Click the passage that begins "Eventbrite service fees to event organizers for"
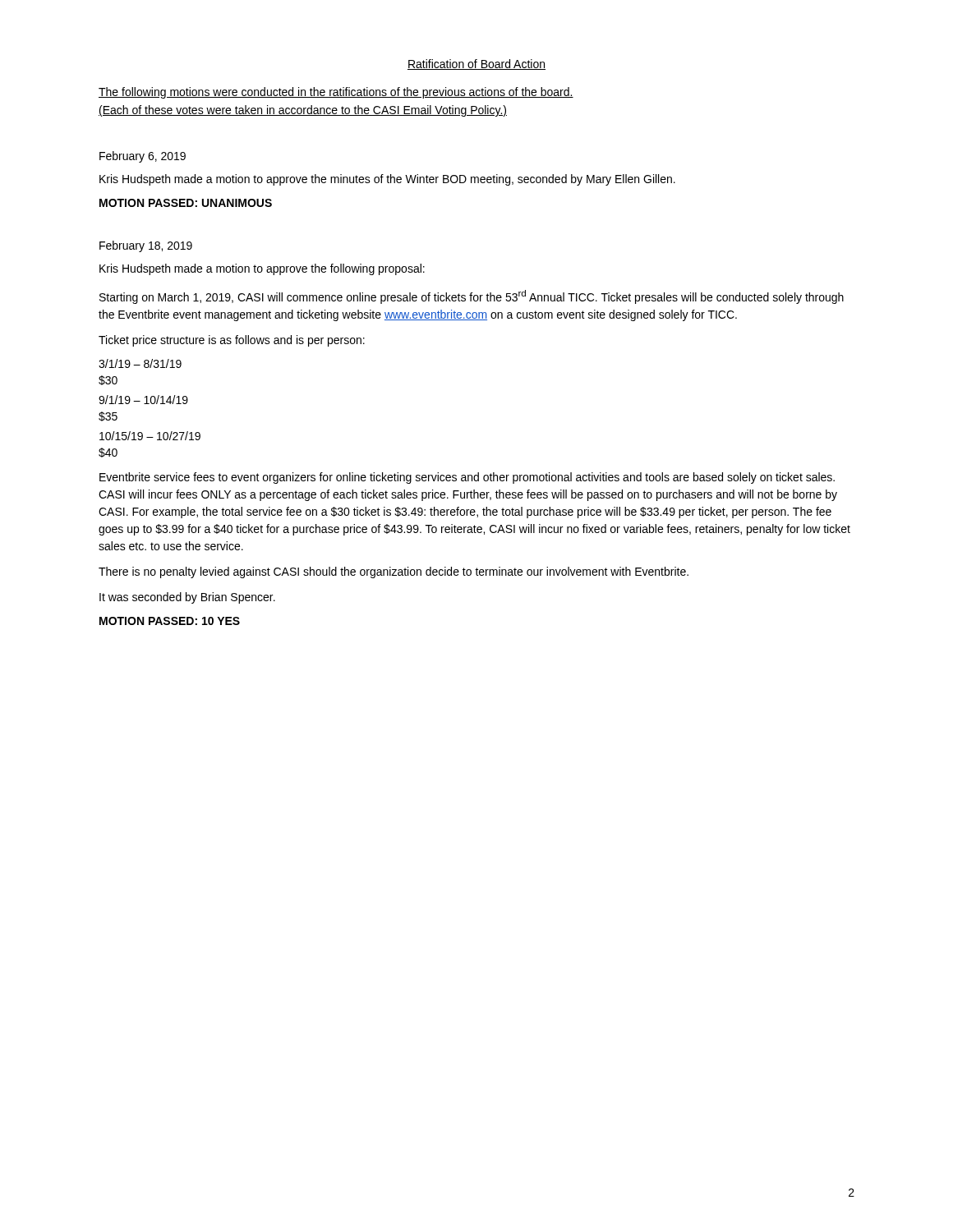The height and width of the screenshot is (1232, 953). (x=474, y=511)
